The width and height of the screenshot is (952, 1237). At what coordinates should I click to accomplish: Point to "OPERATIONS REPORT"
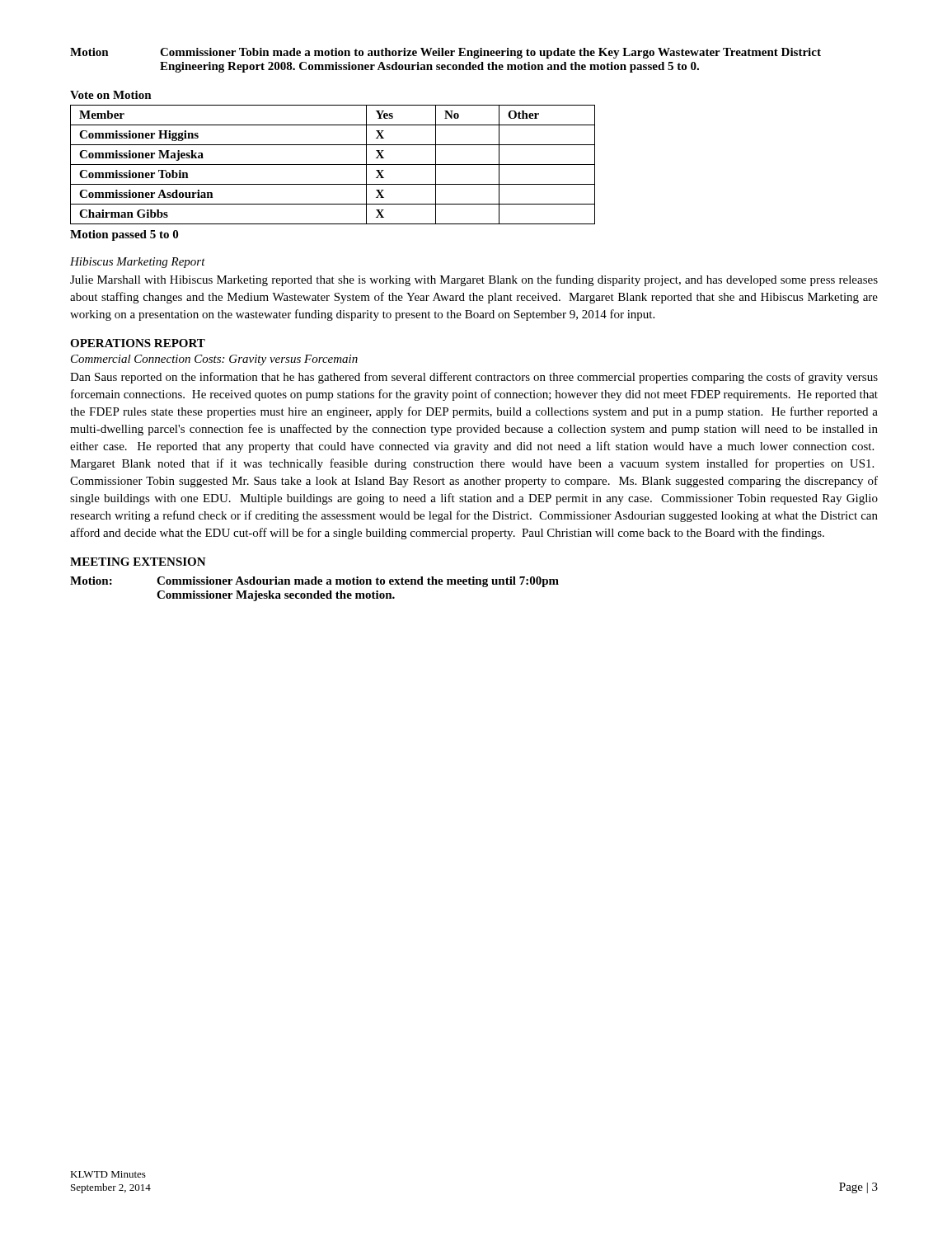point(138,343)
